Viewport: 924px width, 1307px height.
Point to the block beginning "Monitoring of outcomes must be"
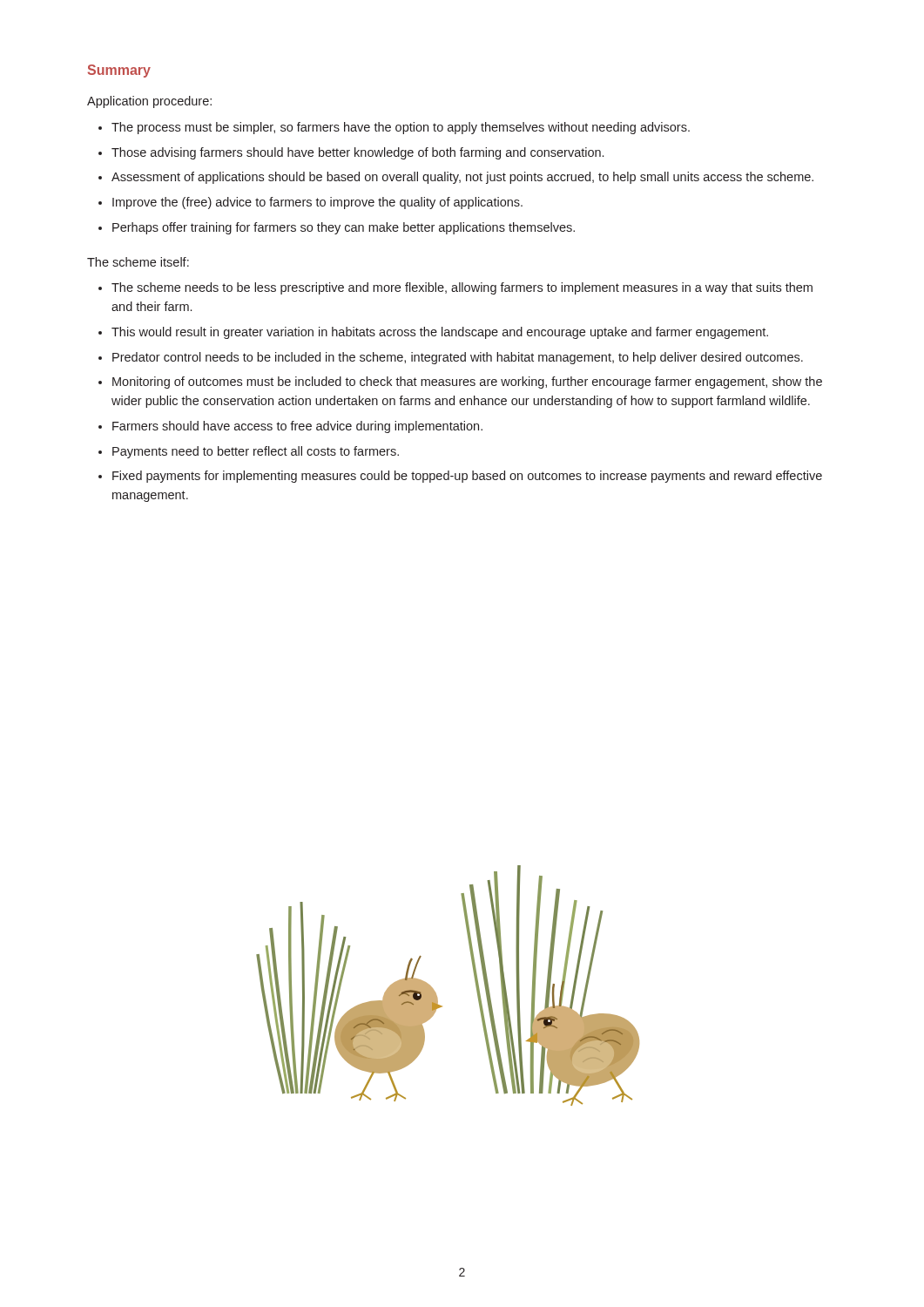click(x=467, y=391)
